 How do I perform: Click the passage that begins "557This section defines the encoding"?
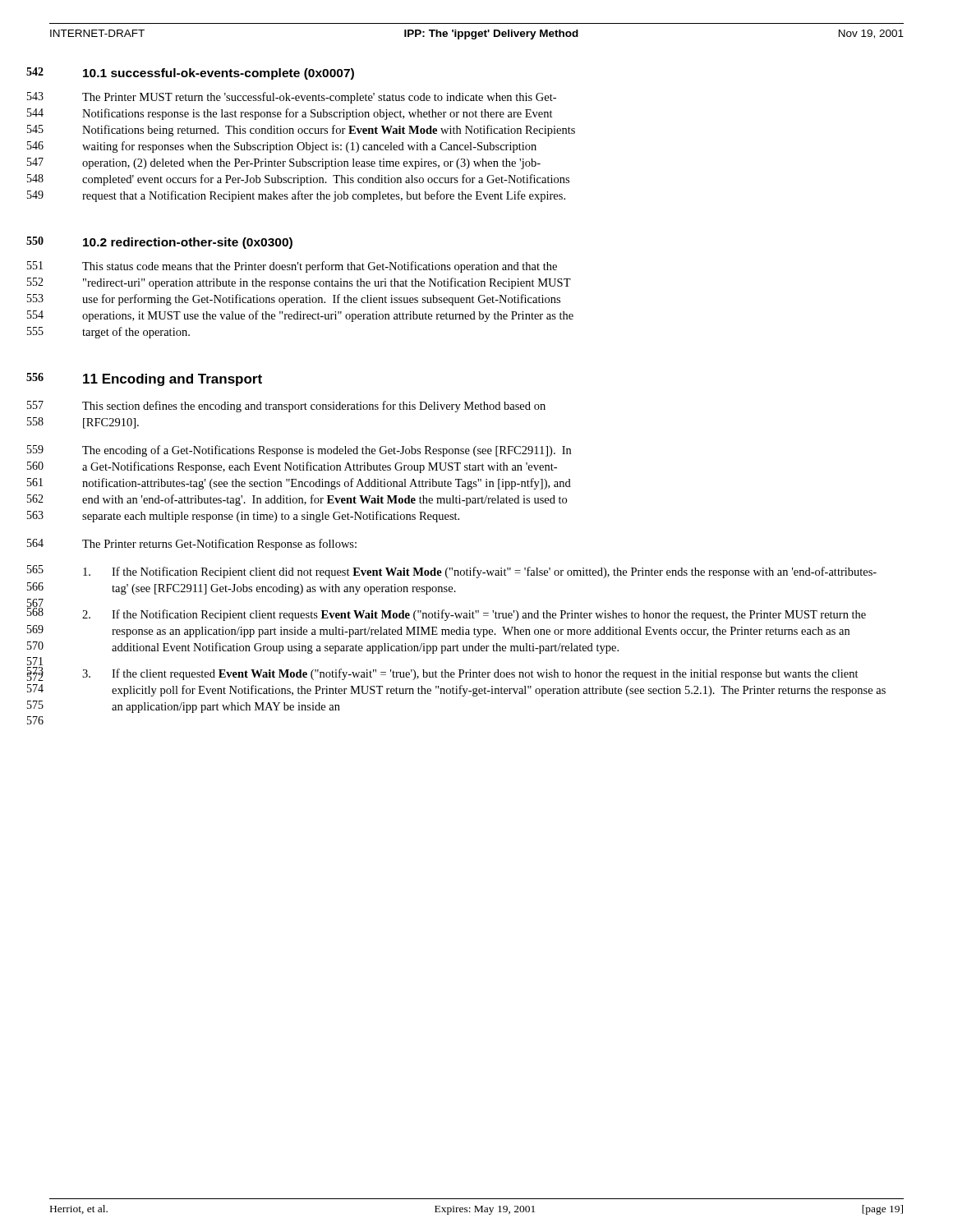pyautogui.click(x=485, y=414)
